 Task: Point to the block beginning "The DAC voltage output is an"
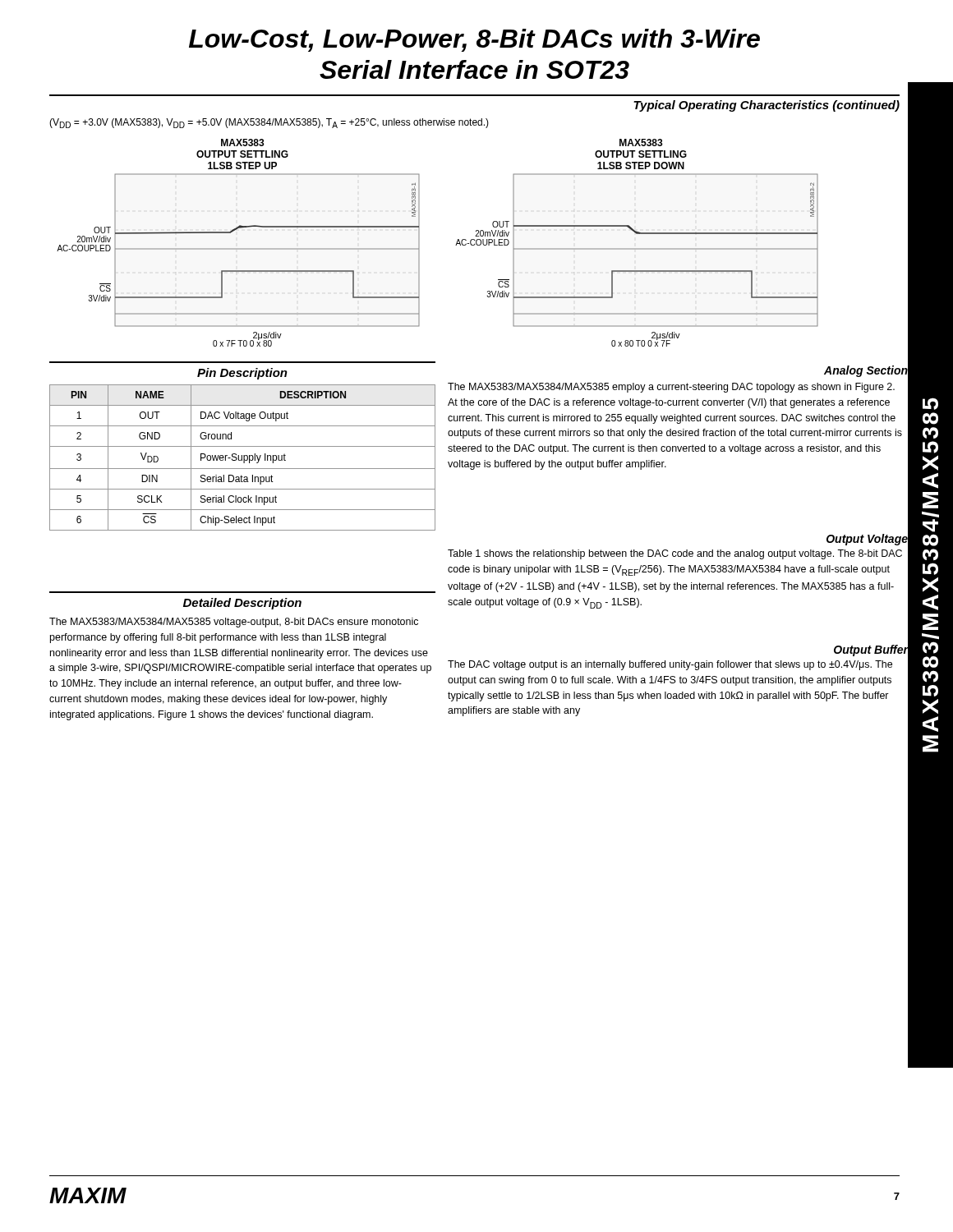pos(670,688)
